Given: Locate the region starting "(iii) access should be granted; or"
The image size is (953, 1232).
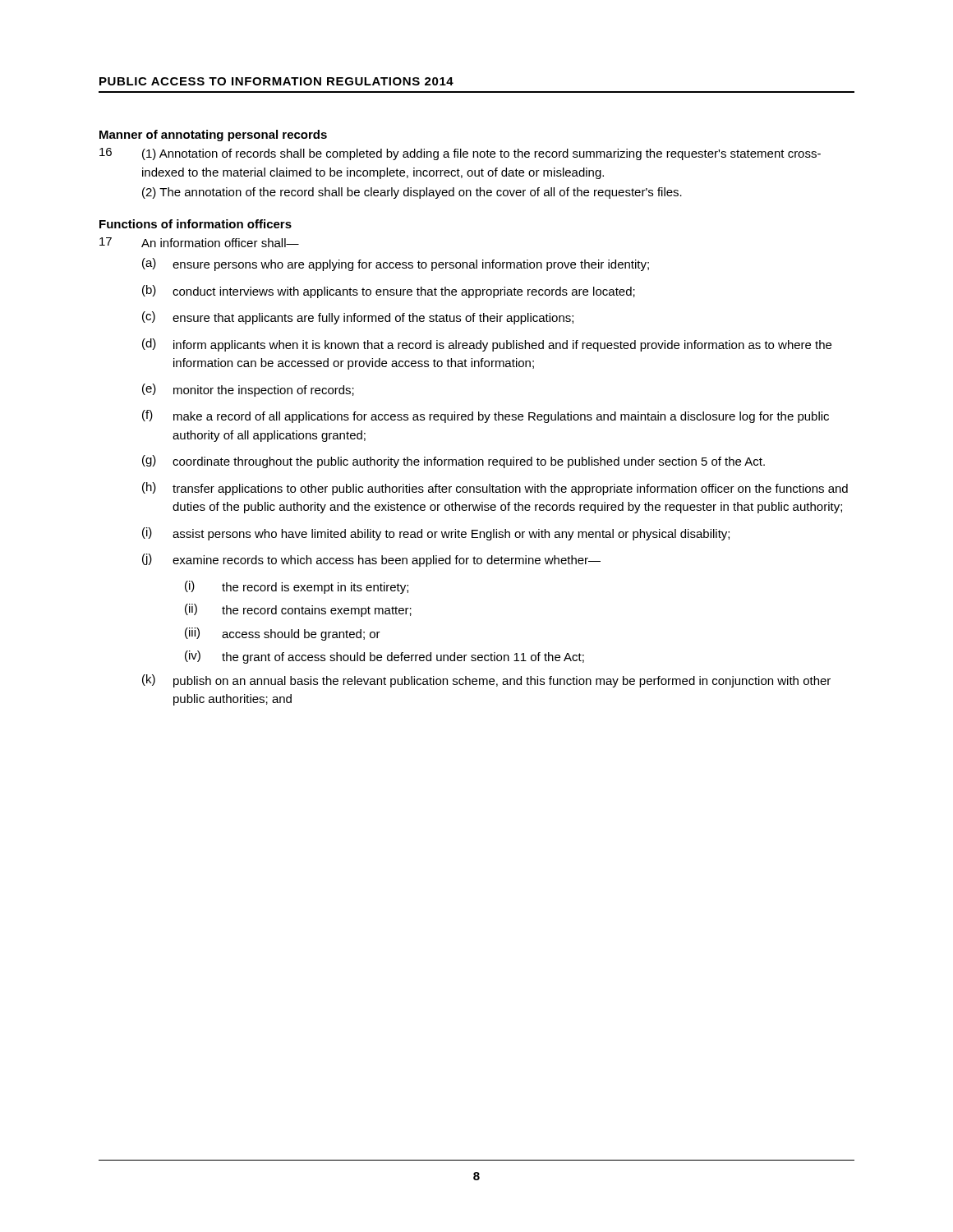Looking at the screenshot, I should [x=283, y=634].
